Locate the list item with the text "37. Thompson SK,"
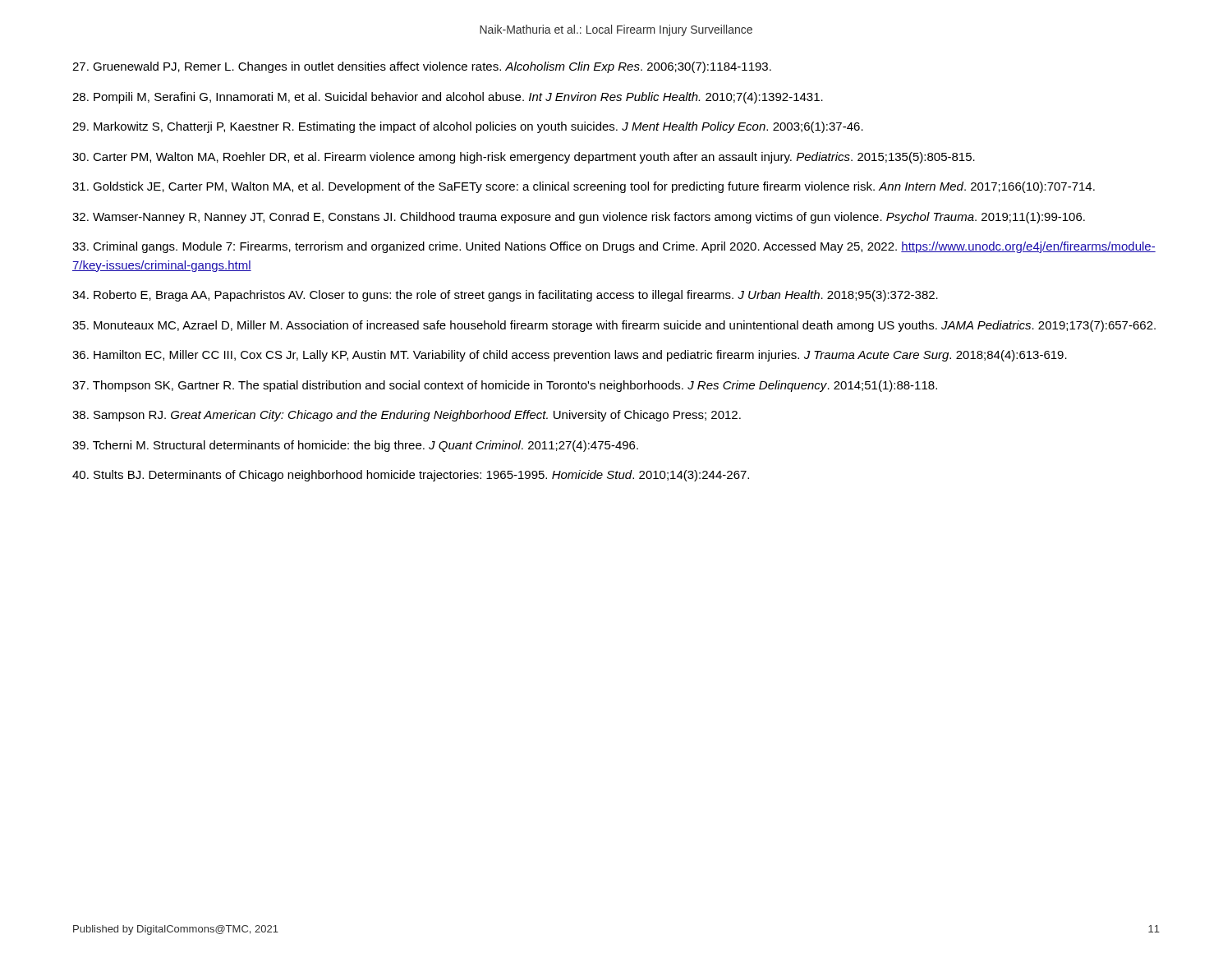The width and height of the screenshot is (1232, 953). [505, 384]
